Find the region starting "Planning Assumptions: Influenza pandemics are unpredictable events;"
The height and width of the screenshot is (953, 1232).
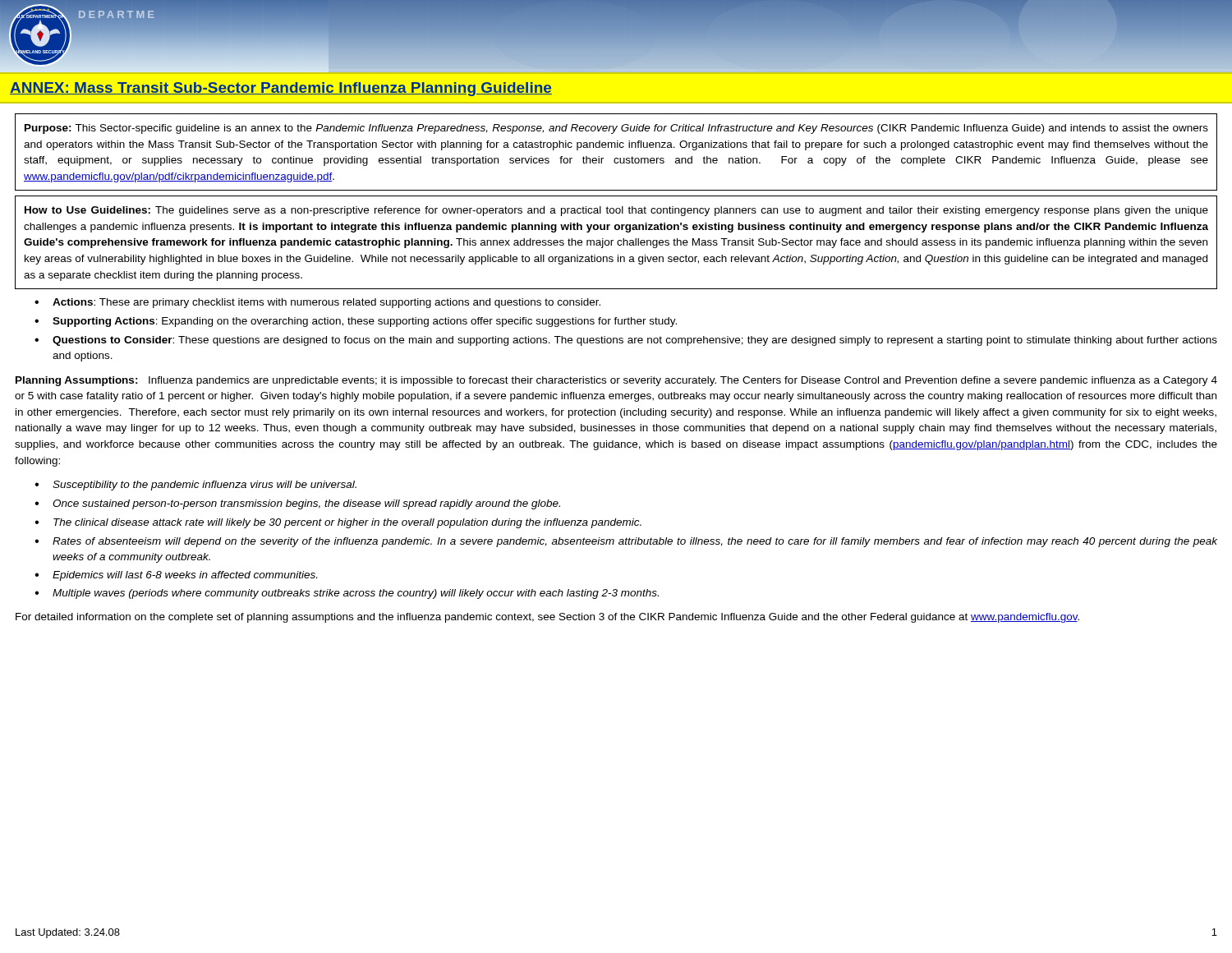[616, 420]
